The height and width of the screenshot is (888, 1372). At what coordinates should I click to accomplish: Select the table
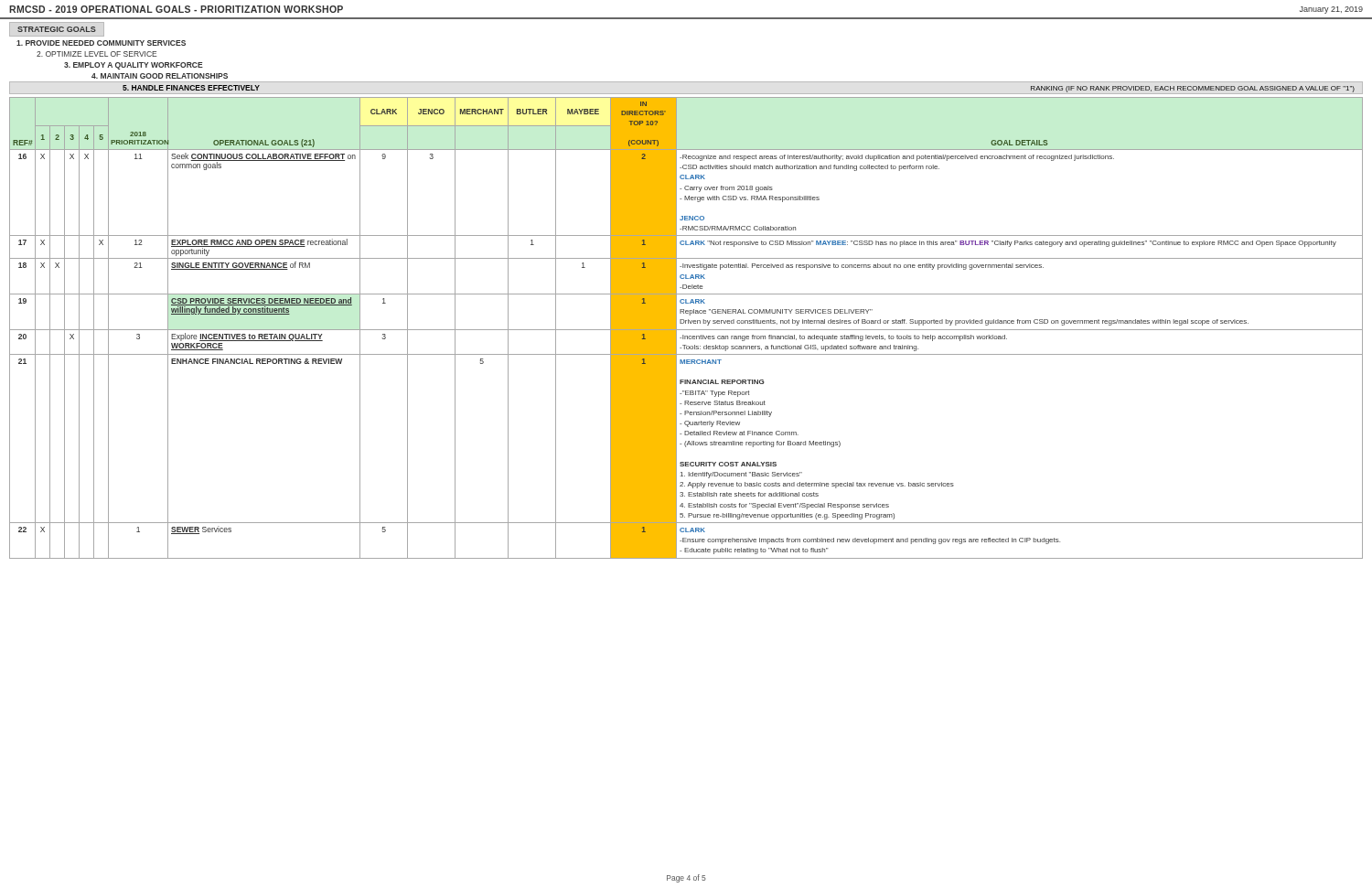(686, 328)
